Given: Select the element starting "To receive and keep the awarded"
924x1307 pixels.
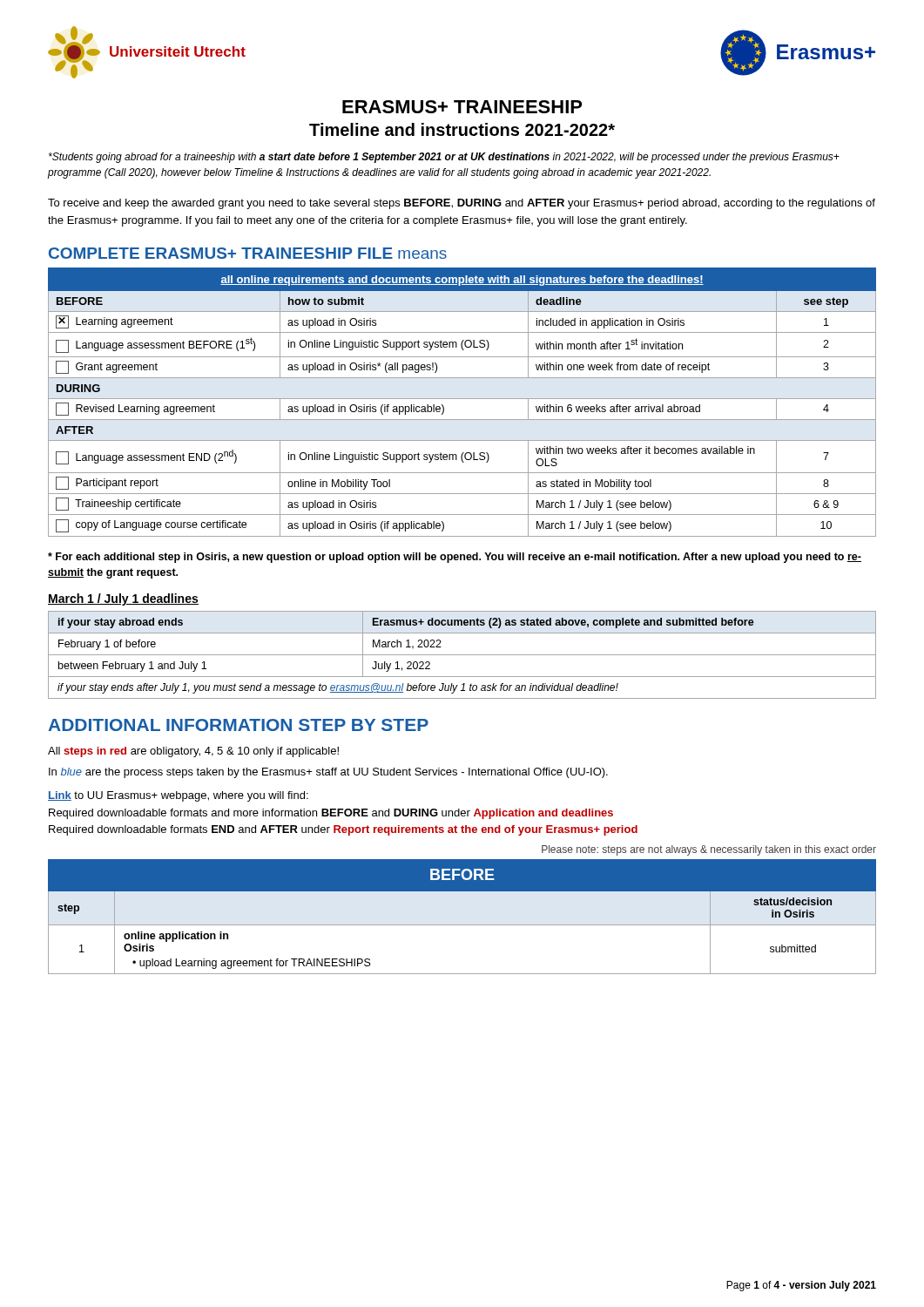Looking at the screenshot, I should (461, 211).
